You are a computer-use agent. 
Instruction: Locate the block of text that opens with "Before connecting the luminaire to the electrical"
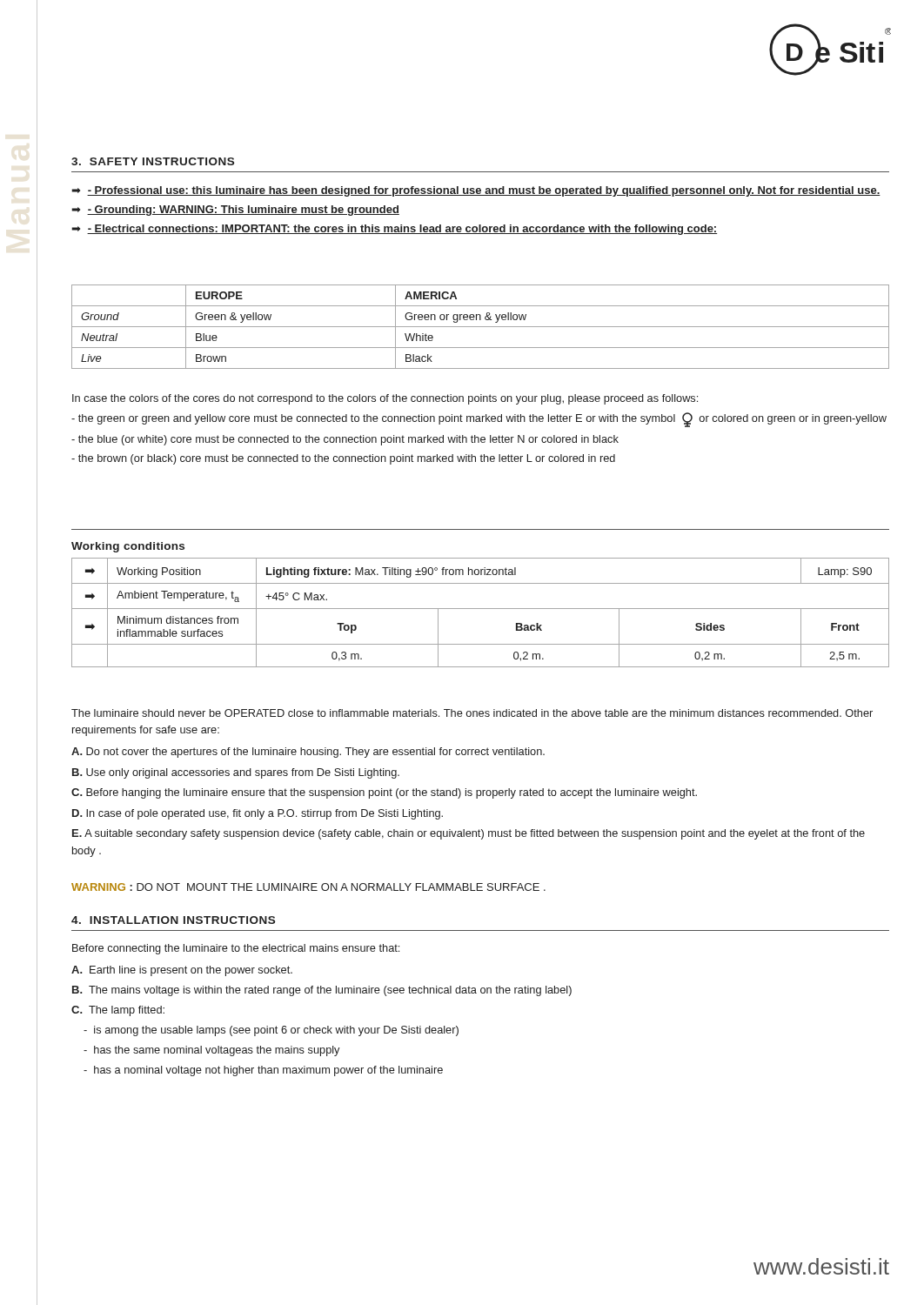coord(236,949)
